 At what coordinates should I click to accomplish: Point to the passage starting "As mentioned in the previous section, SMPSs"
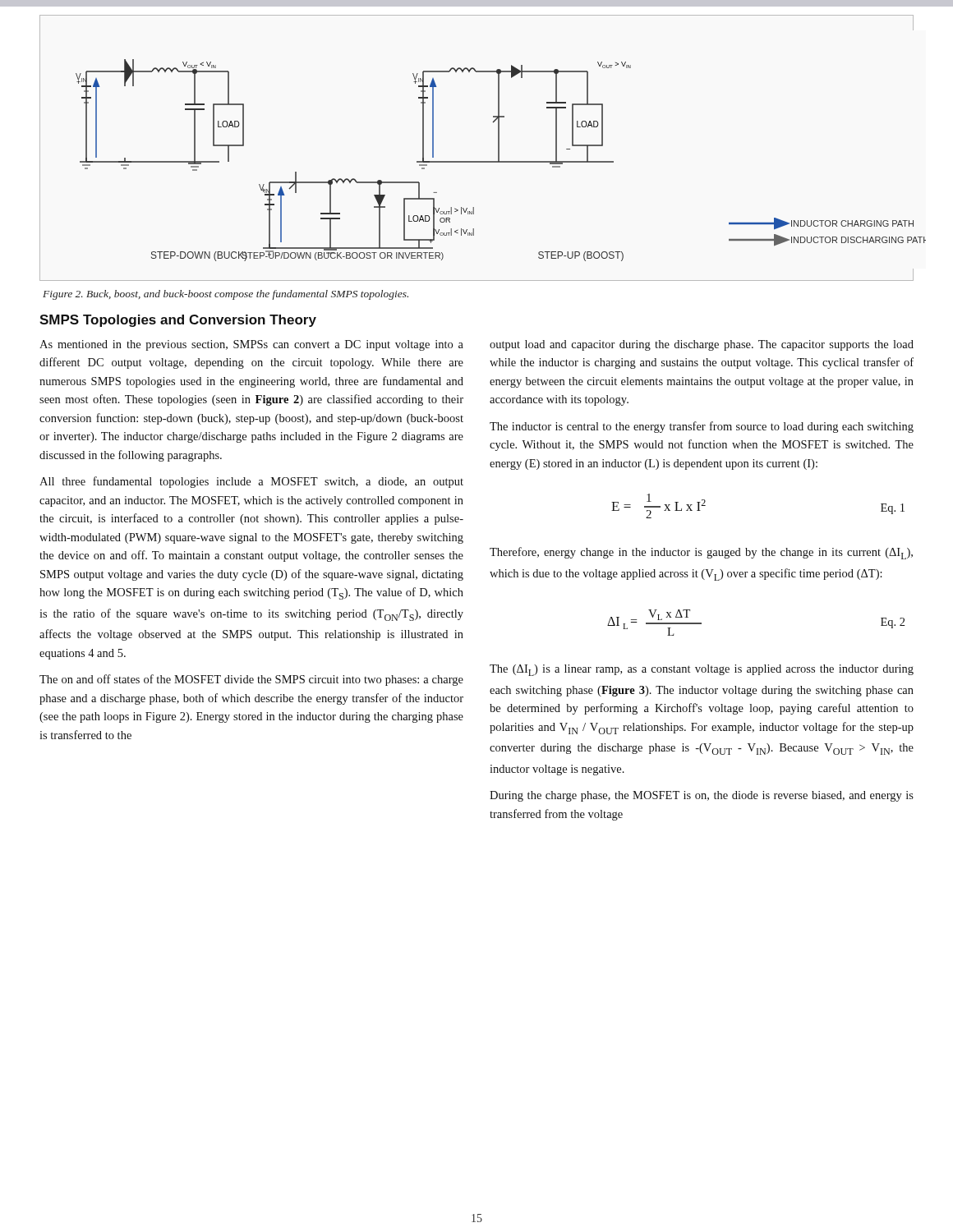click(x=251, y=540)
